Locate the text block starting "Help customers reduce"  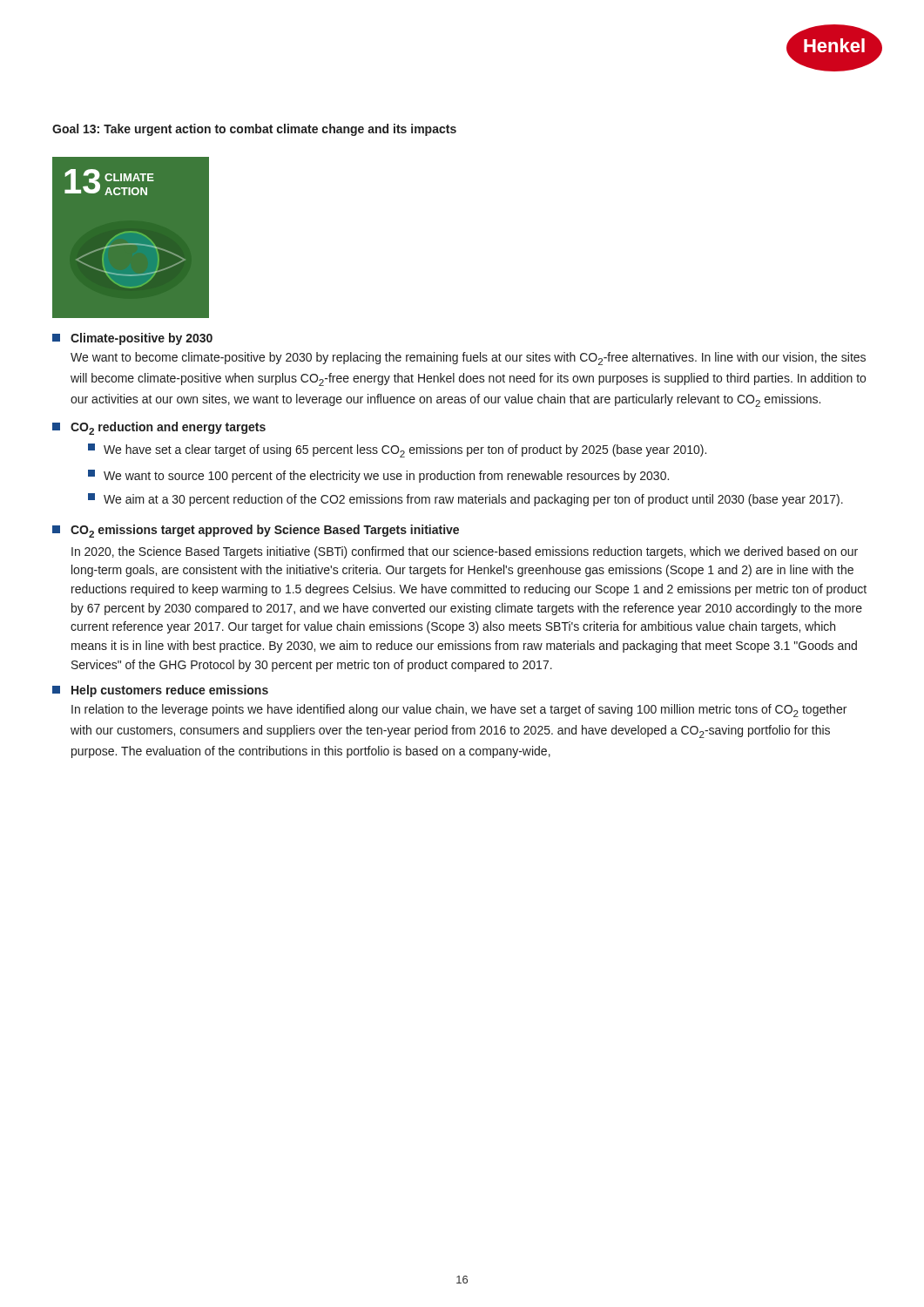point(462,722)
